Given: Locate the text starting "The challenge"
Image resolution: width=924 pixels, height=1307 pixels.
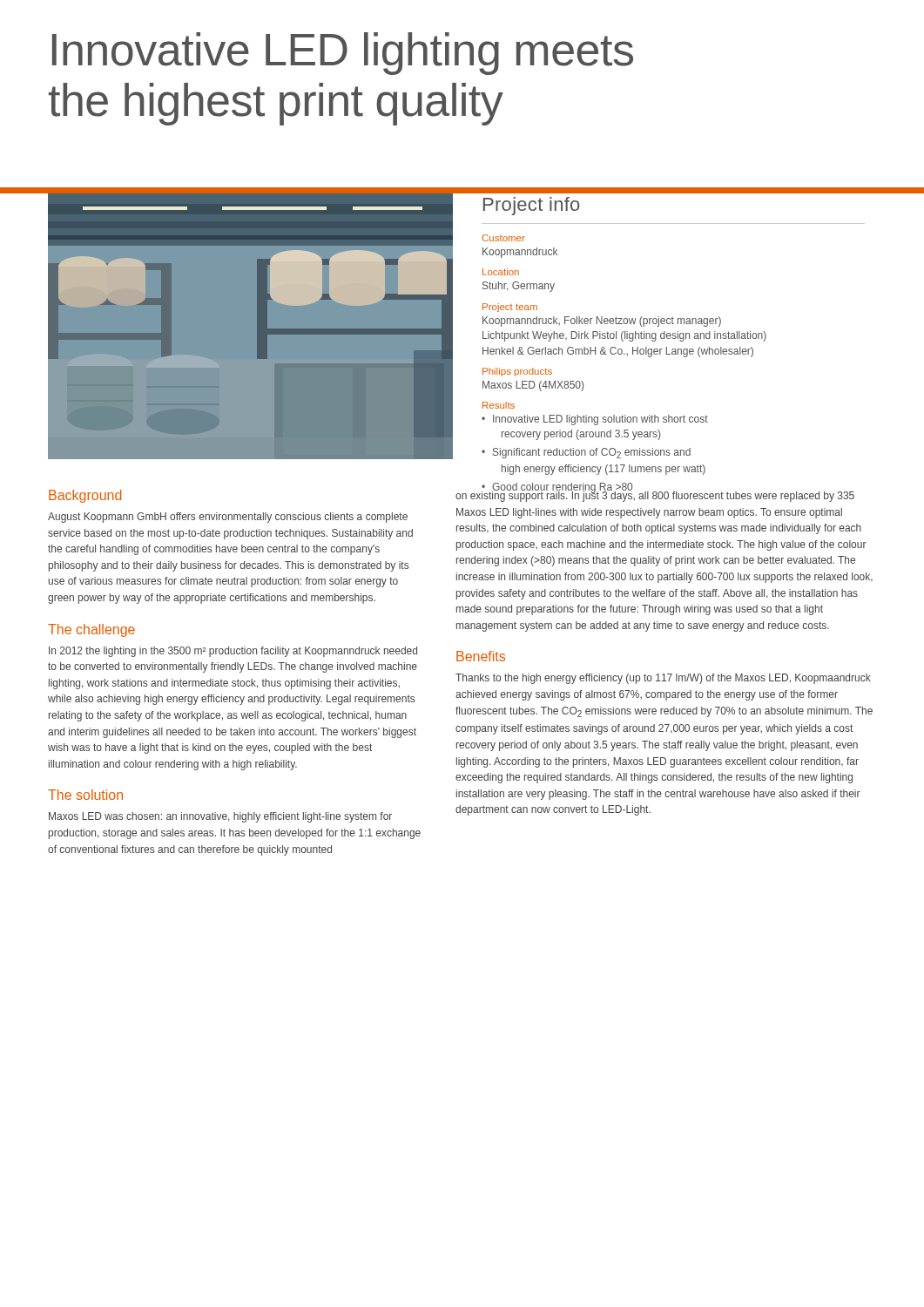Looking at the screenshot, I should (x=92, y=630).
